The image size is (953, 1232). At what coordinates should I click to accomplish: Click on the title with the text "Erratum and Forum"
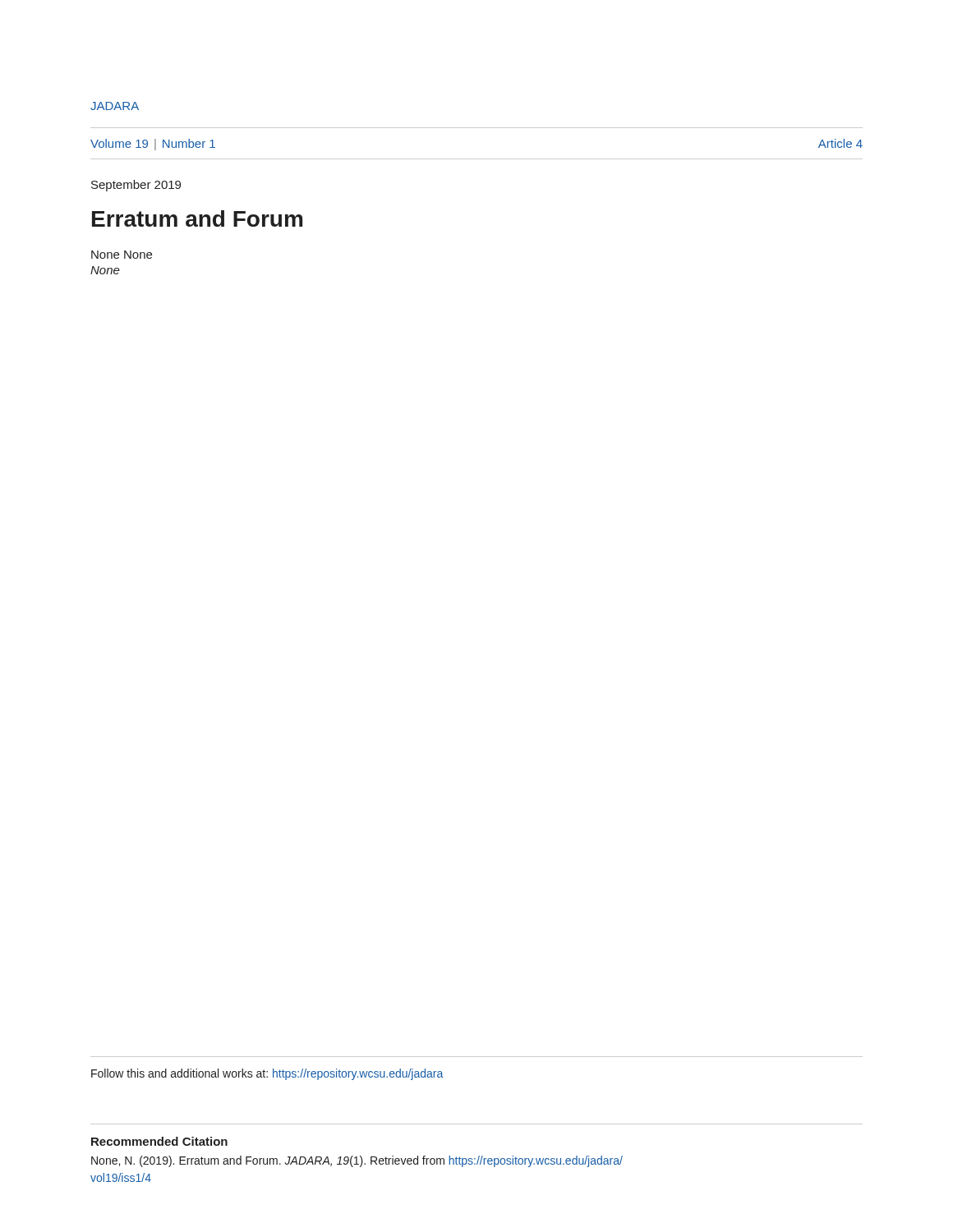pyautogui.click(x=197, y=219)
